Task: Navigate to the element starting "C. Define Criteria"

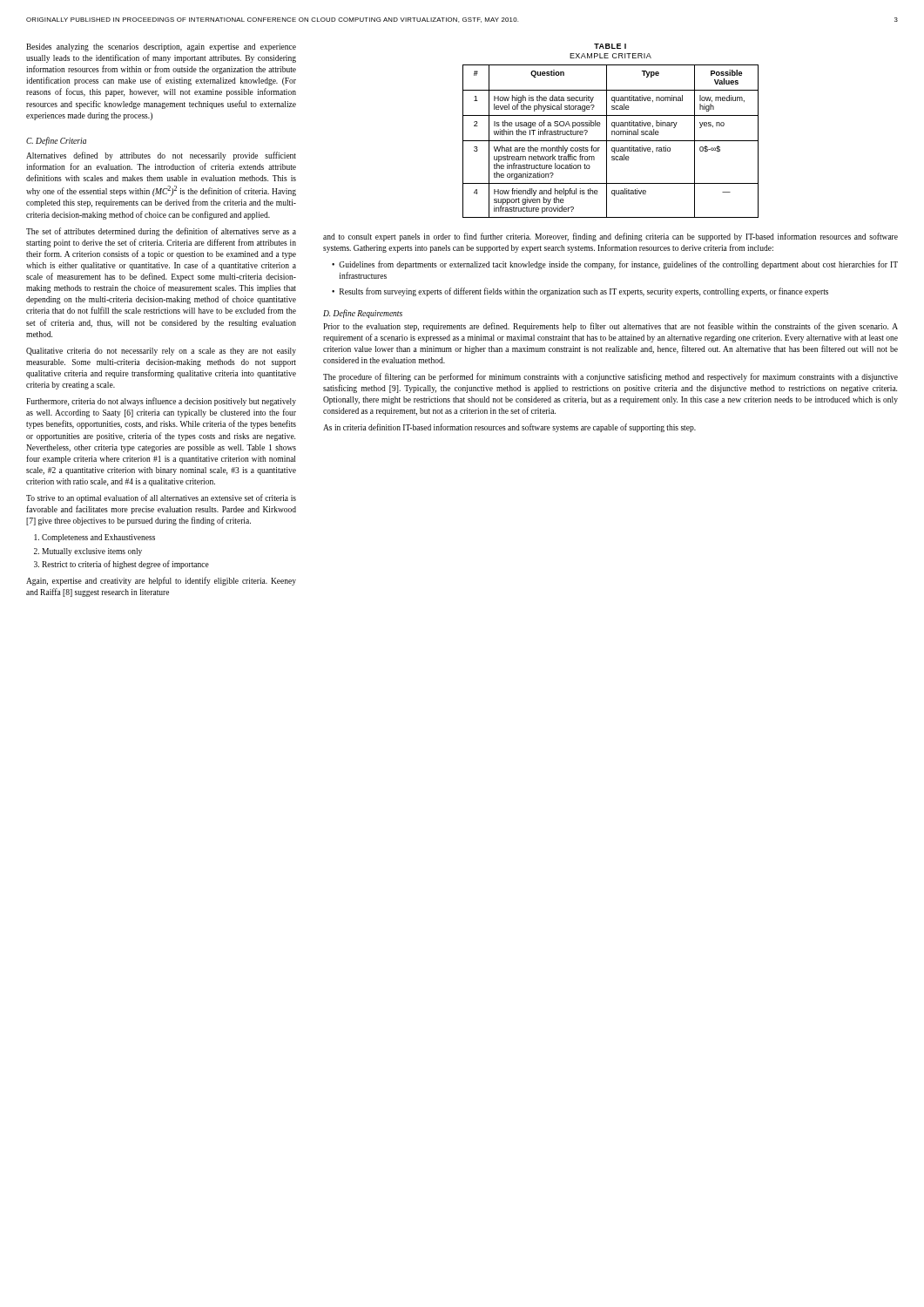Action: [56, 141]
